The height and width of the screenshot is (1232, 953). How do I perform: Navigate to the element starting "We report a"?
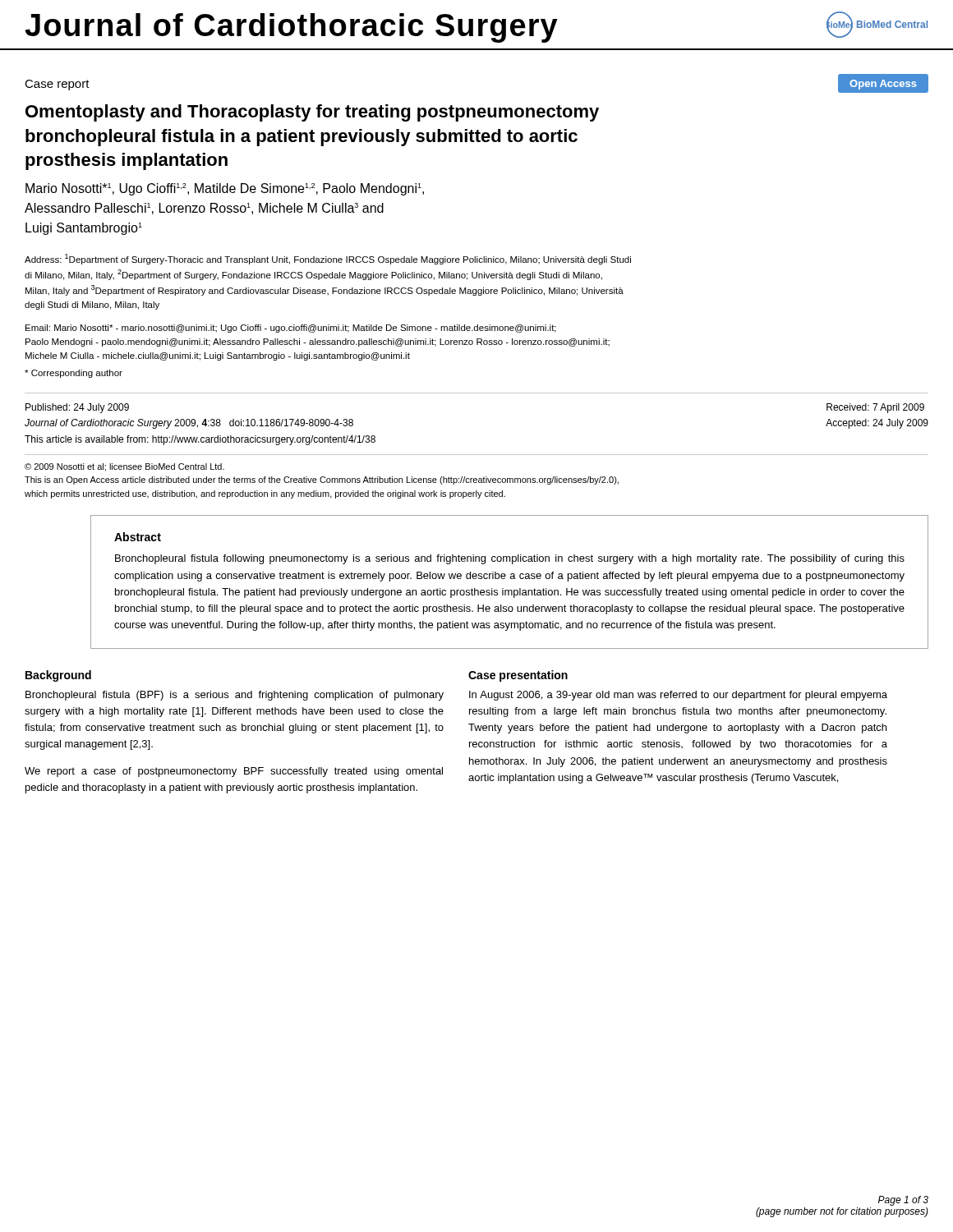pos(234,779)
